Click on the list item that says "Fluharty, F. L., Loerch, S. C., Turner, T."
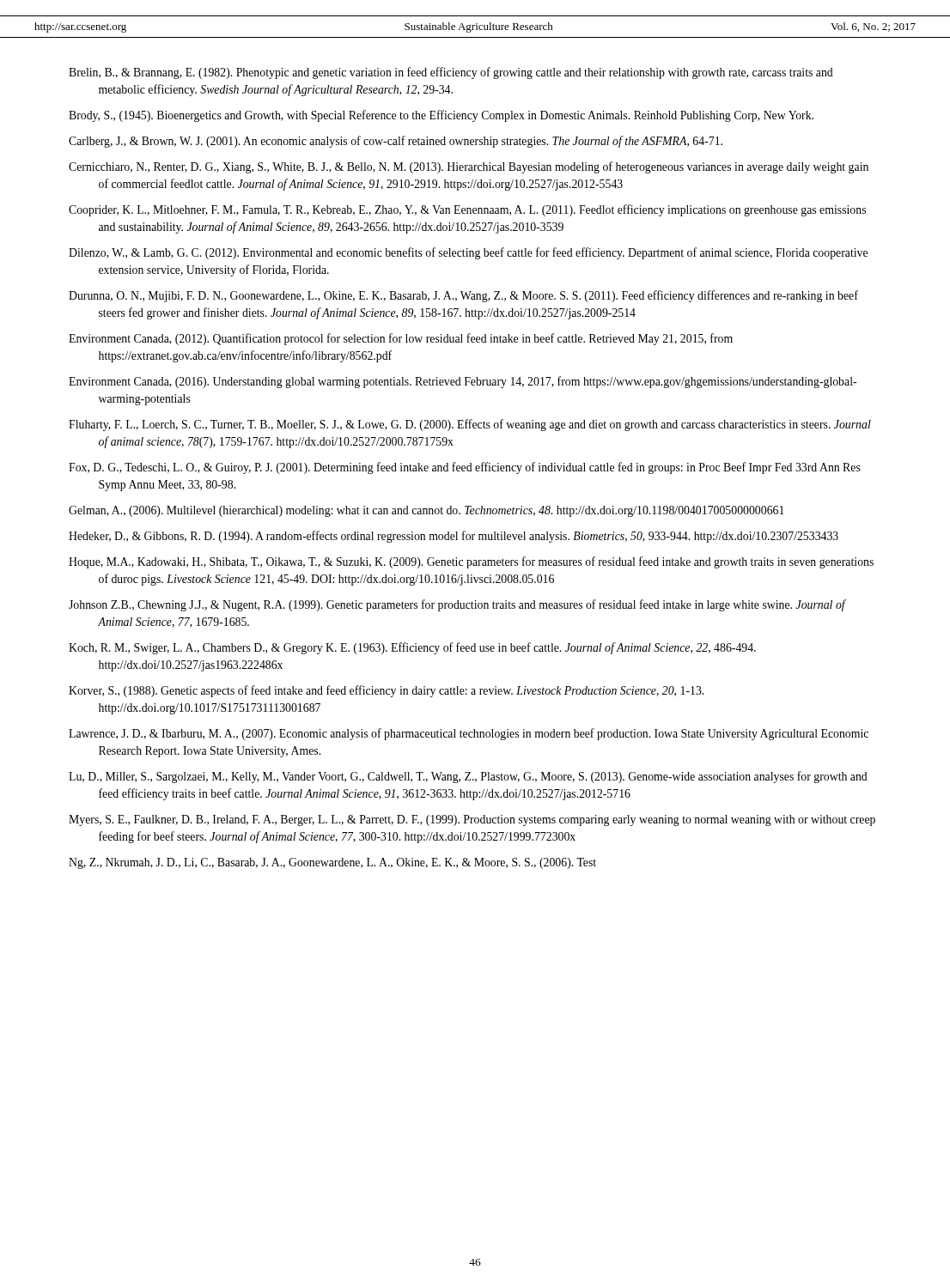 [x=475, y=434]
